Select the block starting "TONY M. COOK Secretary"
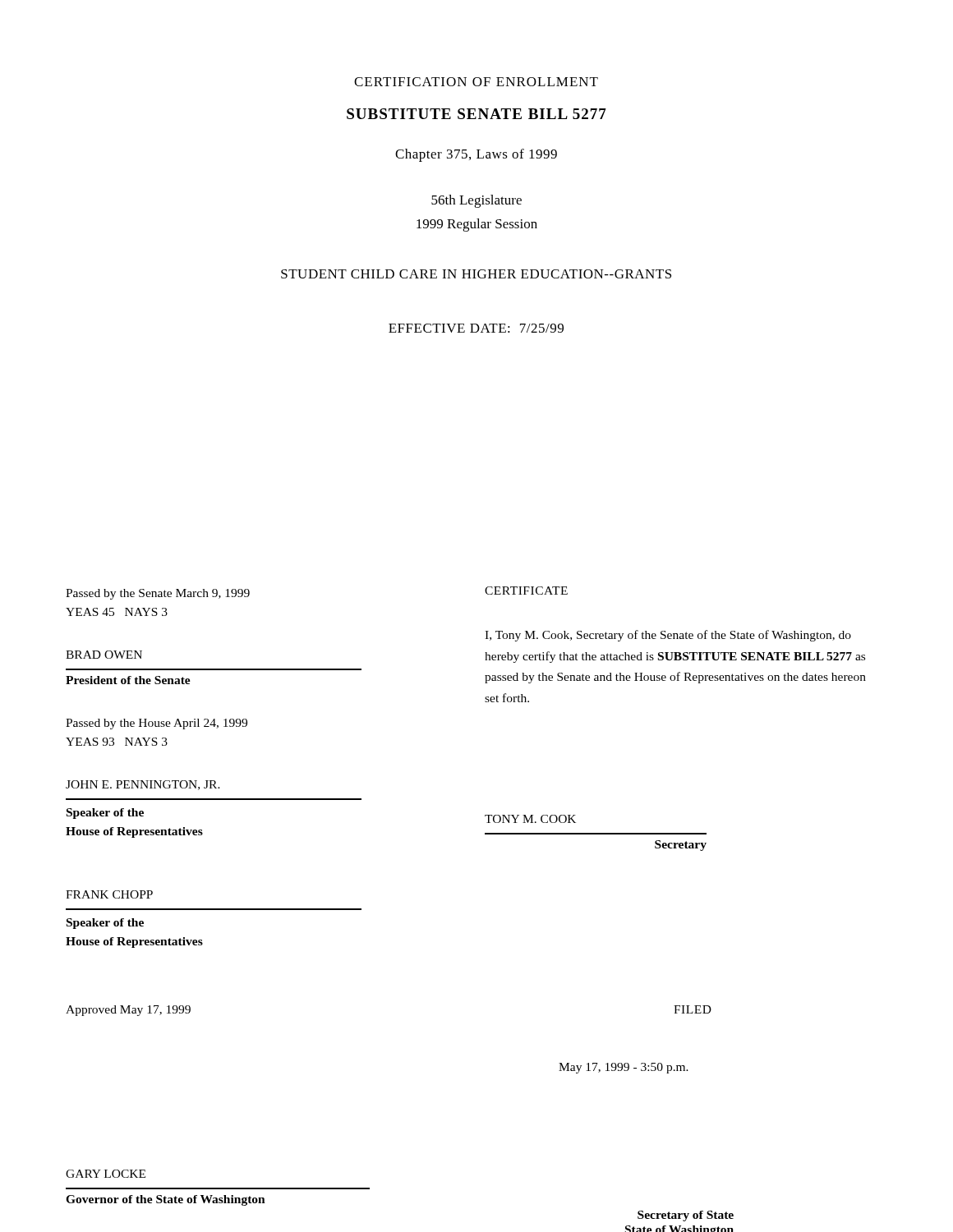The width and height of the screenshot is (953, 1232). (x=596, y=832)
